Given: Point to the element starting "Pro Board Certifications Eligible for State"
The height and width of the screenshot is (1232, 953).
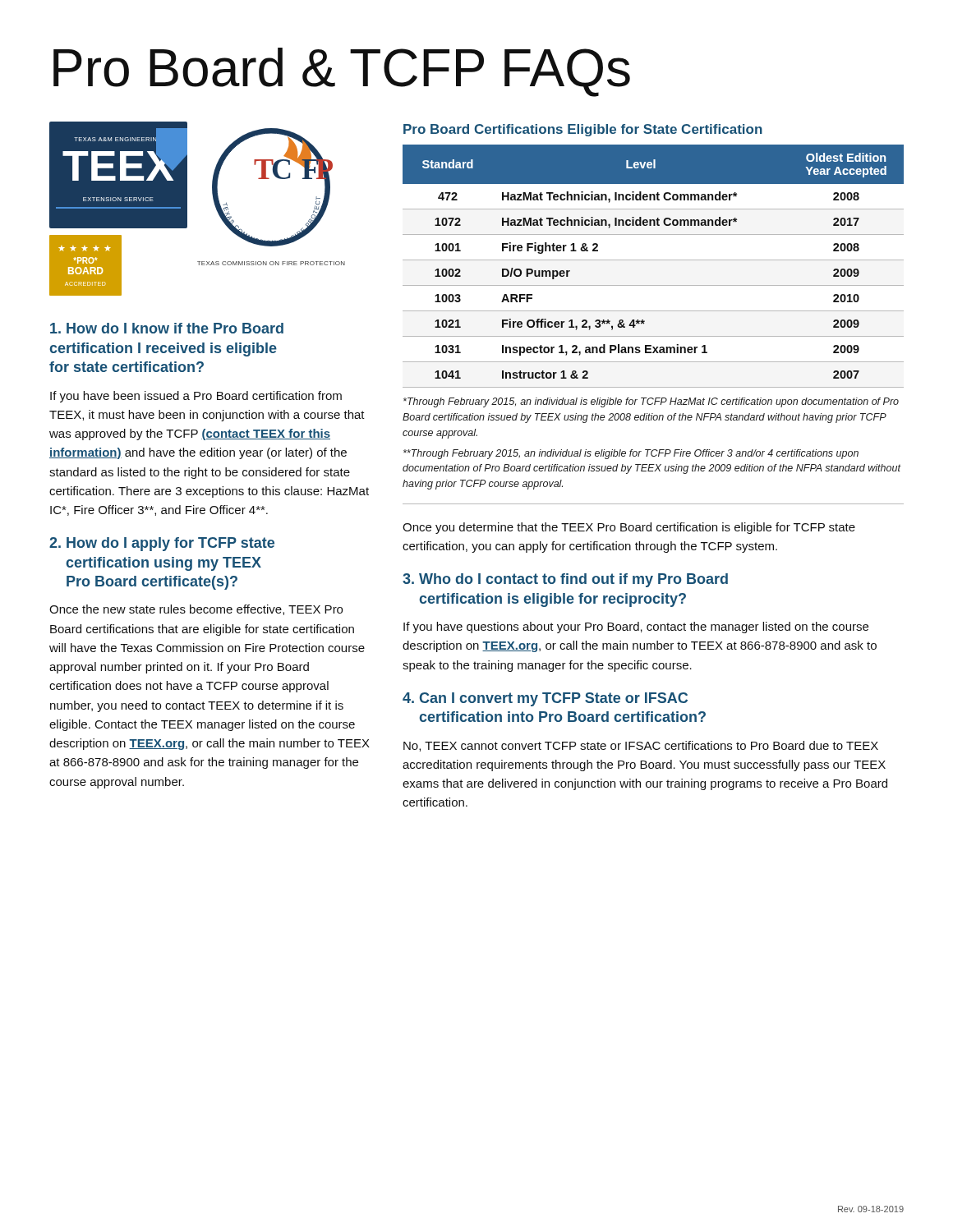Looking at the screenshot, I should coord(583,130).
